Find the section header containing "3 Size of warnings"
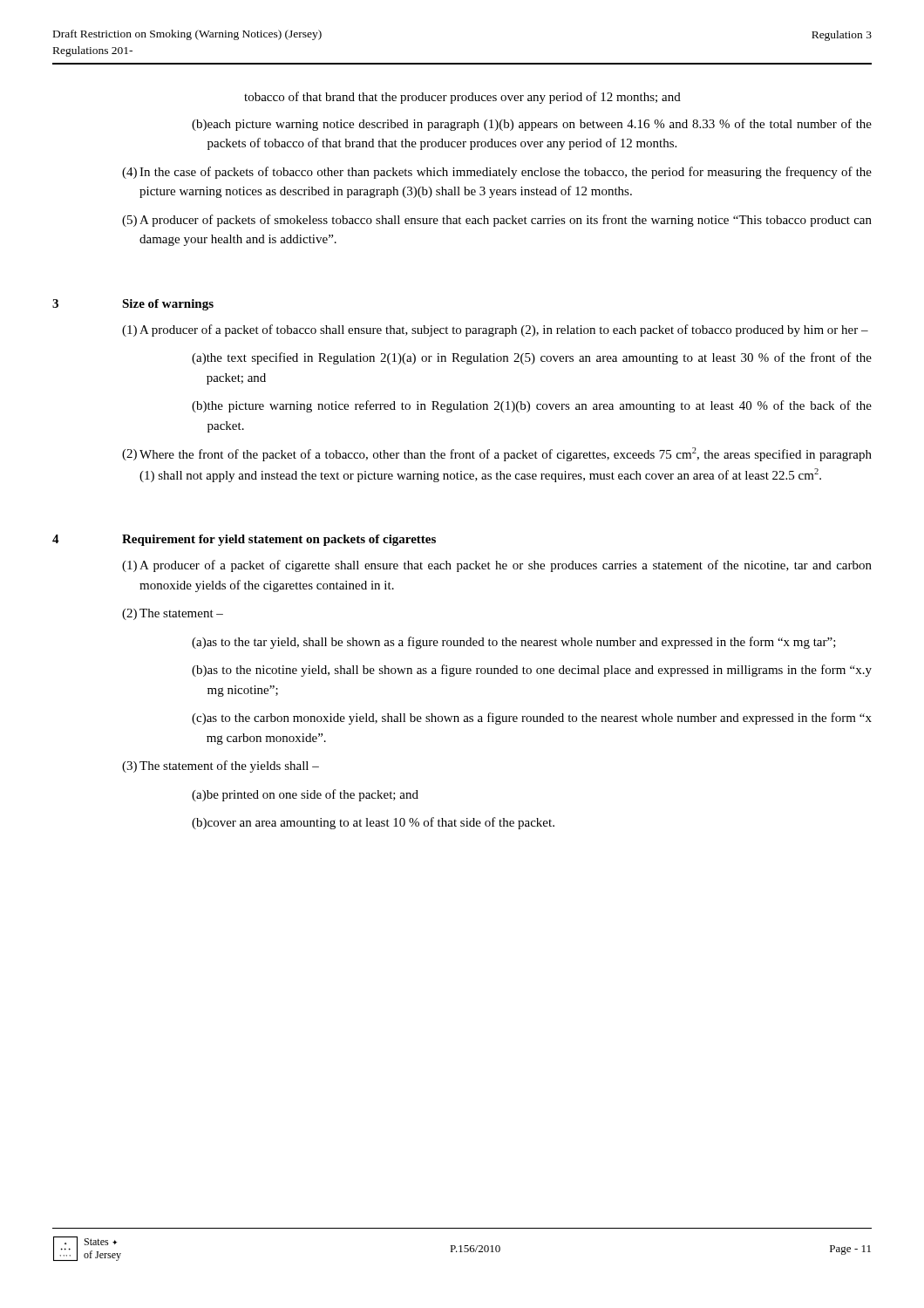This screenshot has height=1308, width=924. pos(133,303)
